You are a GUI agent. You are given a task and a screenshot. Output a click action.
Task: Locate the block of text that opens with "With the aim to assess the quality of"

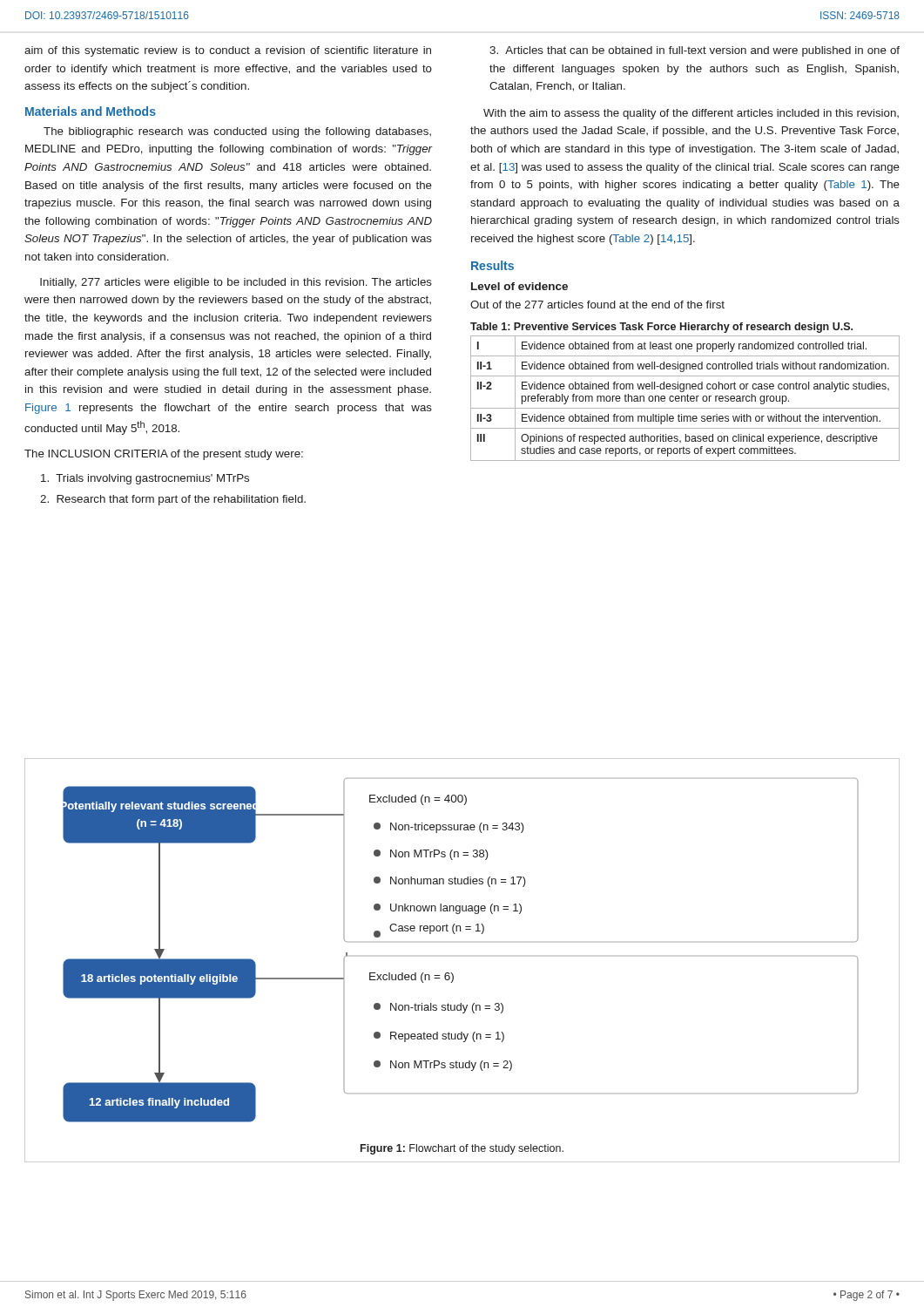click(x=685, y=176)
